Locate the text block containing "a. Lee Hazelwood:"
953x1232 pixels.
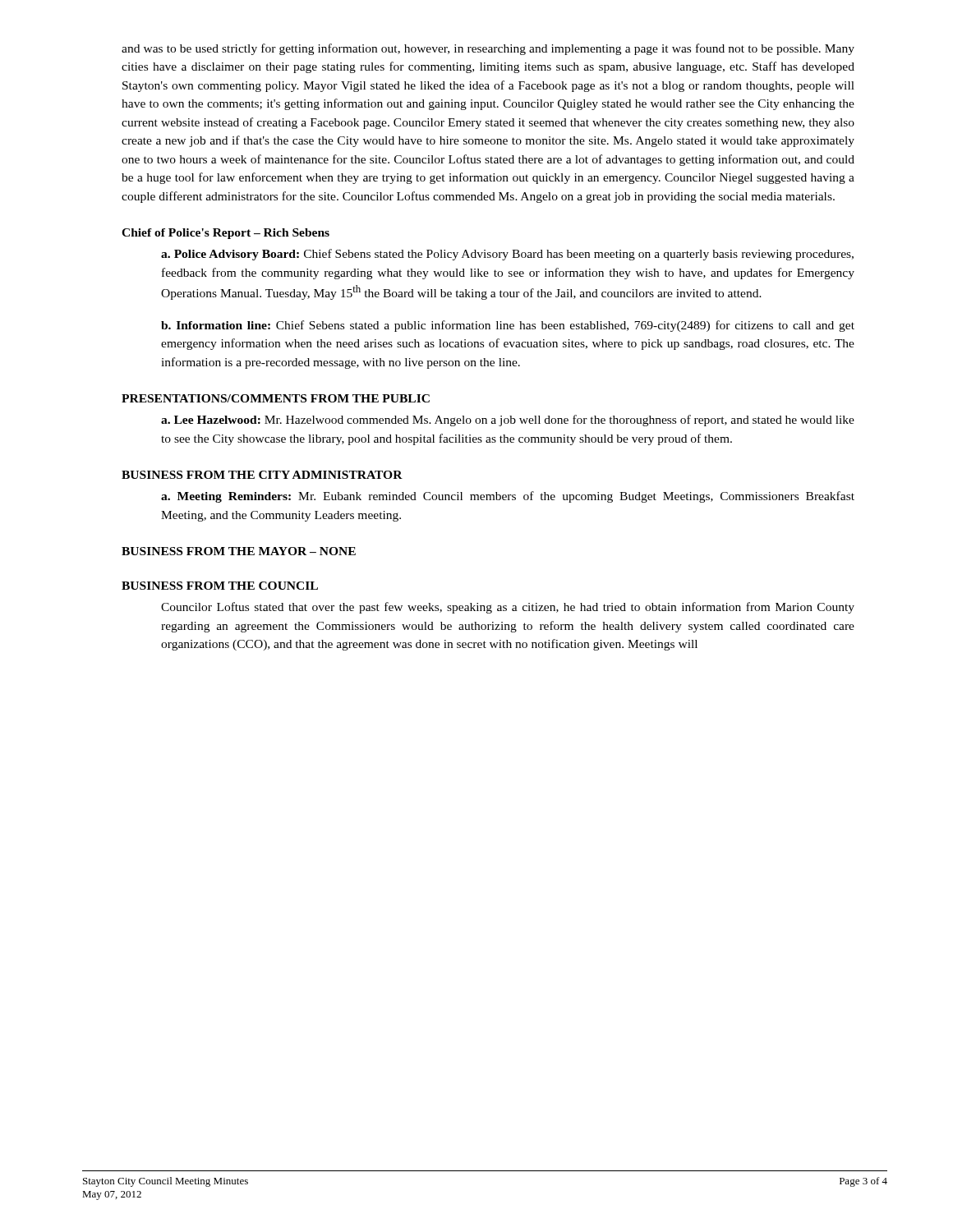508,429
